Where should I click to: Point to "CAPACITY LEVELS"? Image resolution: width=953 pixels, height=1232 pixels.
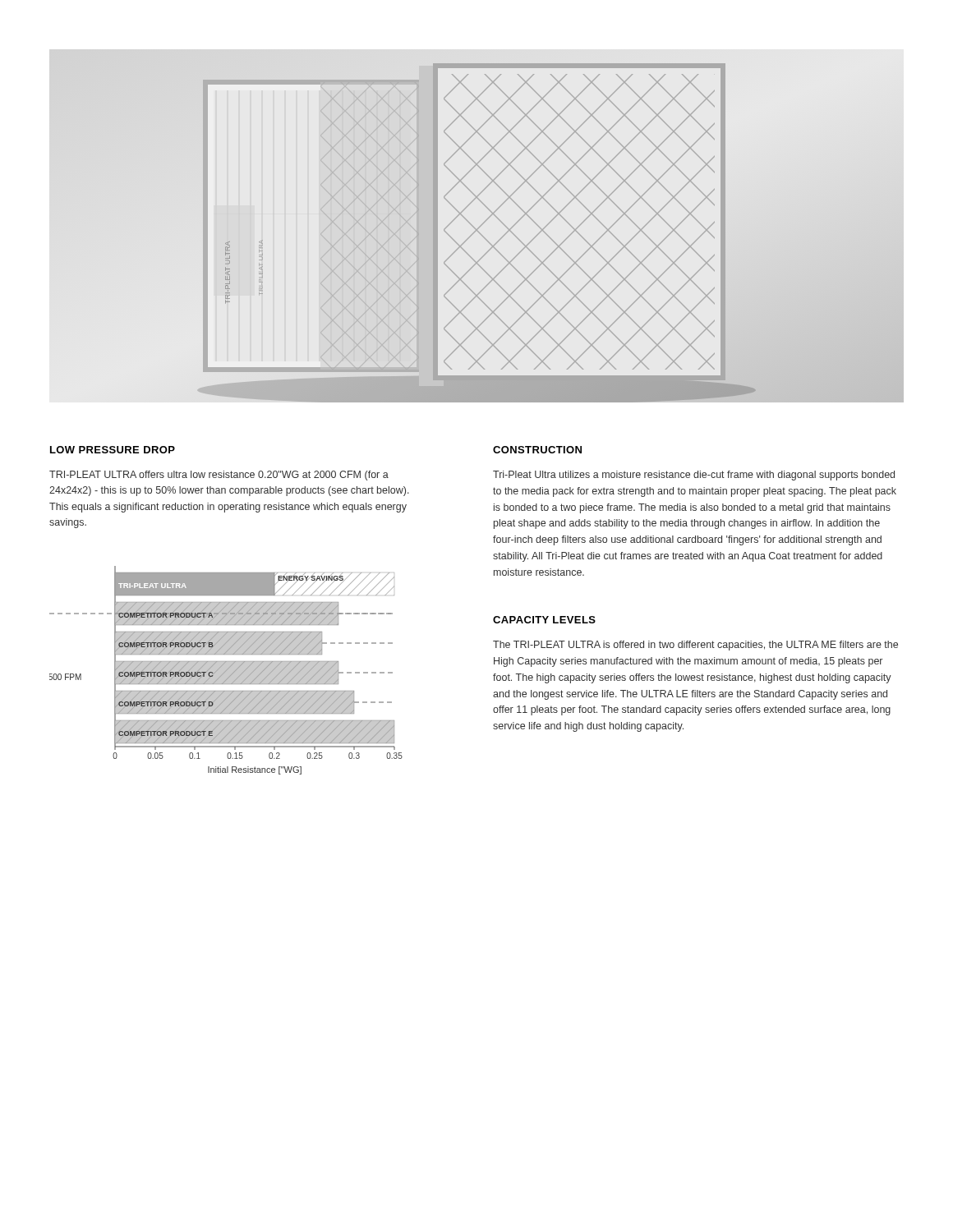click(544, 620)
